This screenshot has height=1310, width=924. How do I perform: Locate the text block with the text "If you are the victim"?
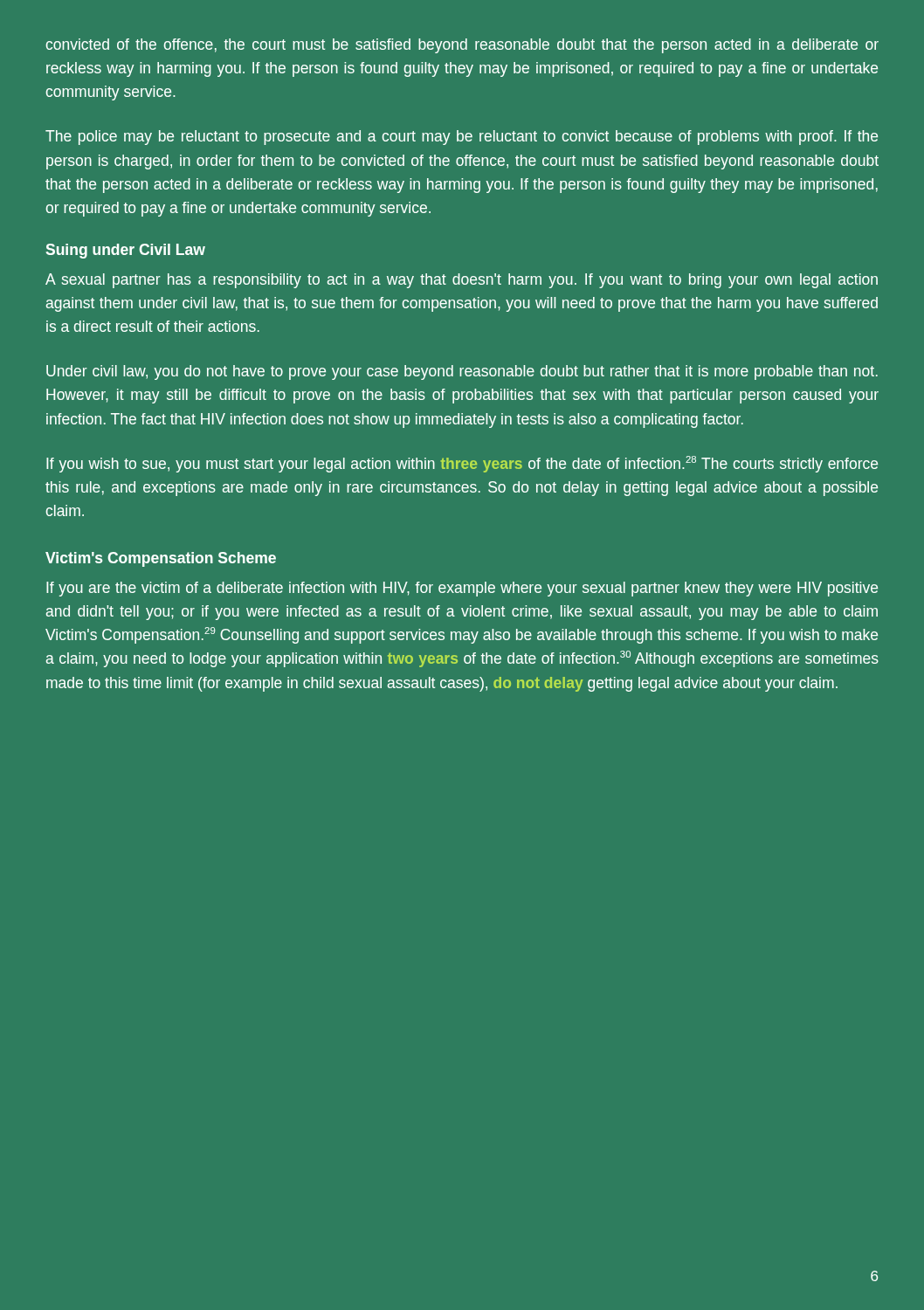[462, 635]
